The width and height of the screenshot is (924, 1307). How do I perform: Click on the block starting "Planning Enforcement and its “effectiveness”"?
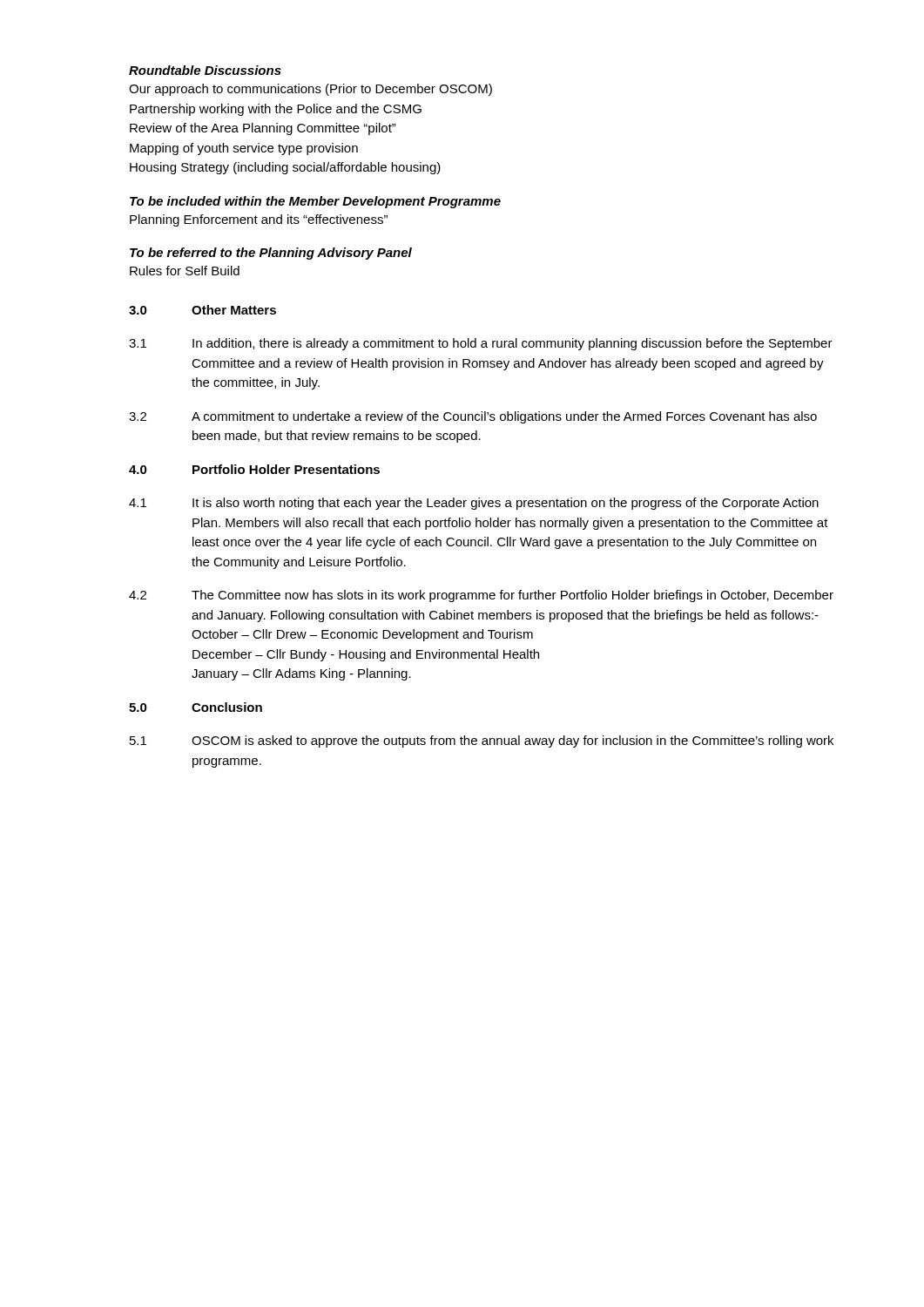click(258, 219)
